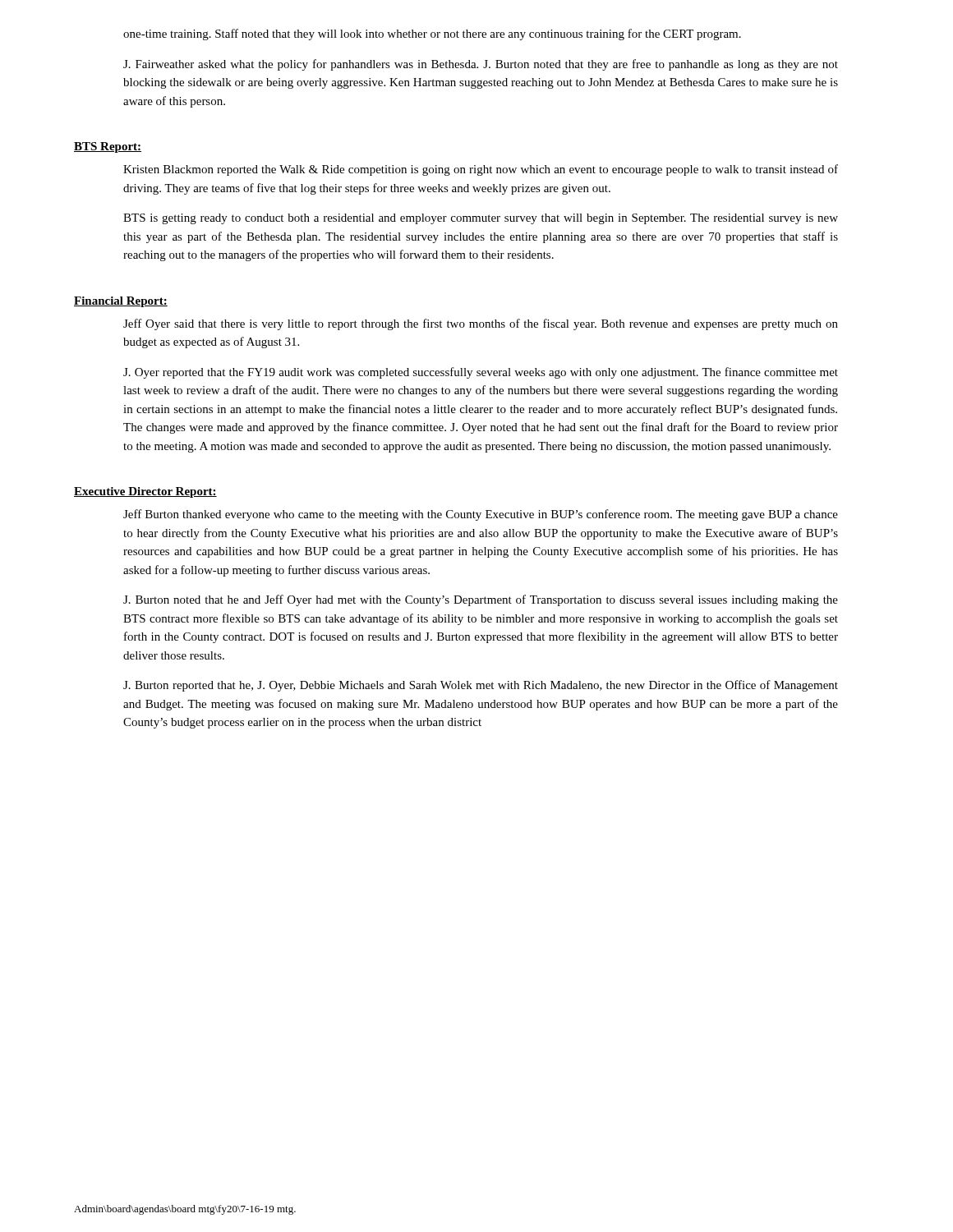This screenshot has height=1232, width=953.
Task: Select the block starting "Jeff Burton thanked everyone who came to"
Action: [x=481, y=542]
